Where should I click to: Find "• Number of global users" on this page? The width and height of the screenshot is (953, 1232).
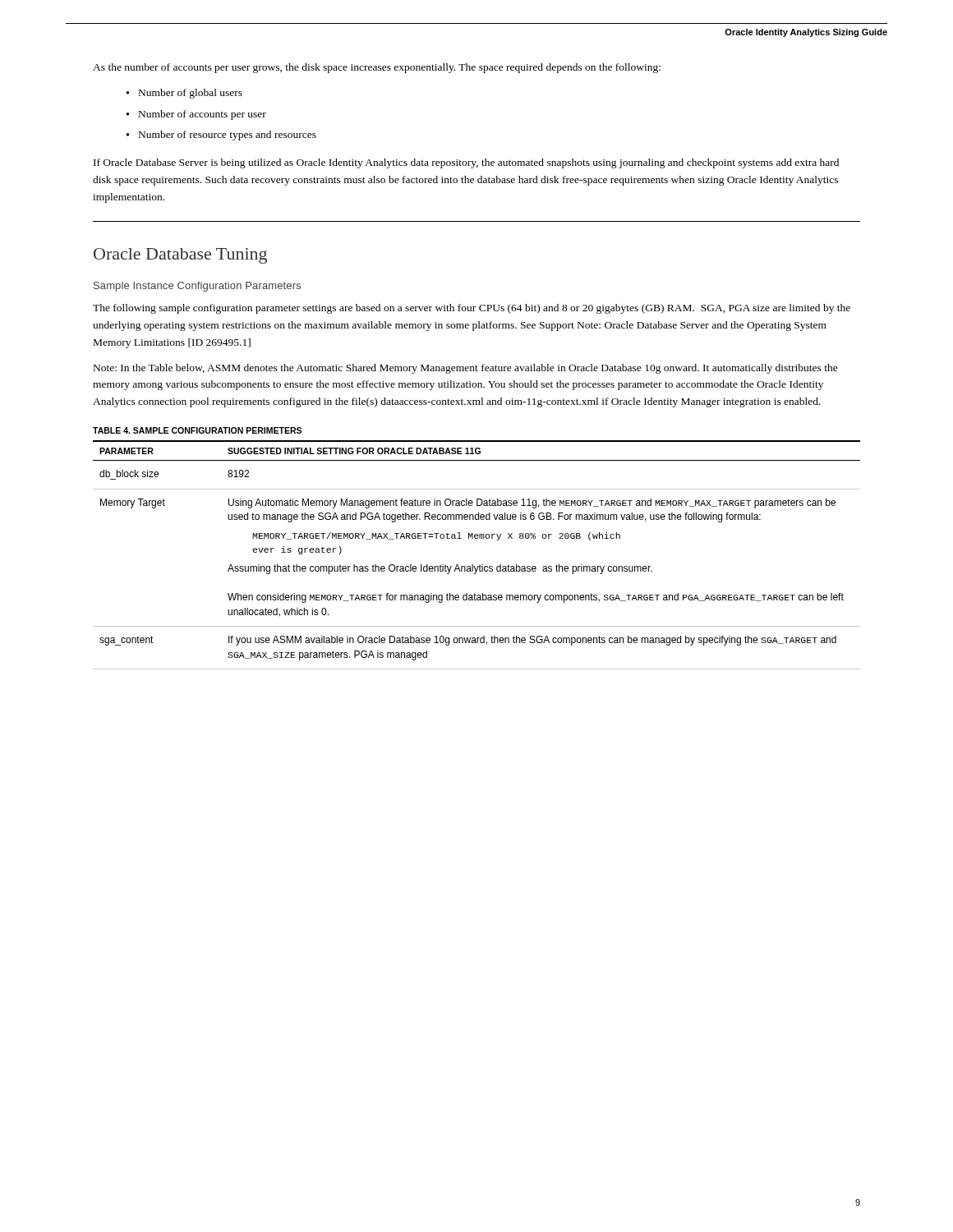184,93
